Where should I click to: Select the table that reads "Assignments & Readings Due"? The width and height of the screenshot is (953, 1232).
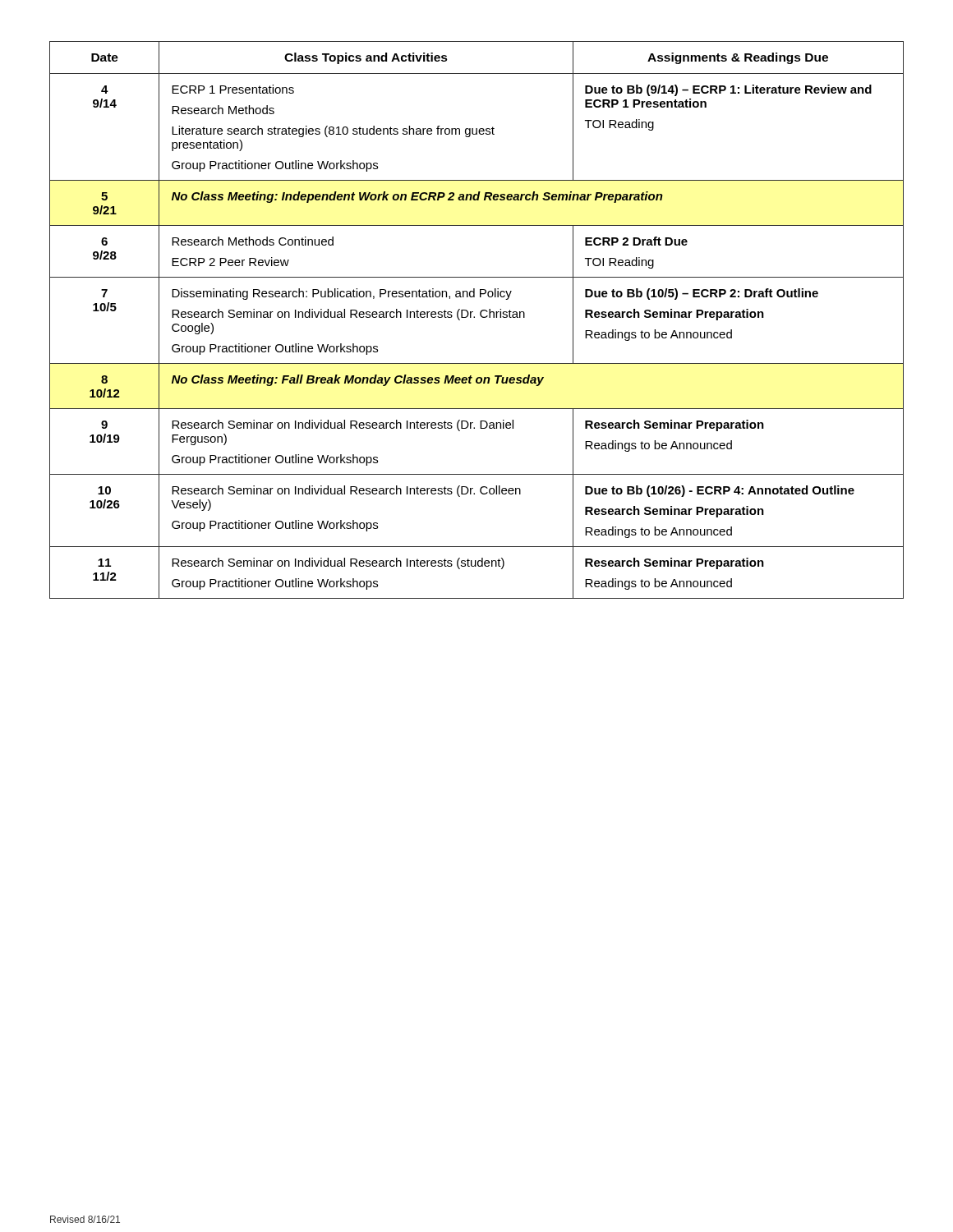[x=476, y=320]
